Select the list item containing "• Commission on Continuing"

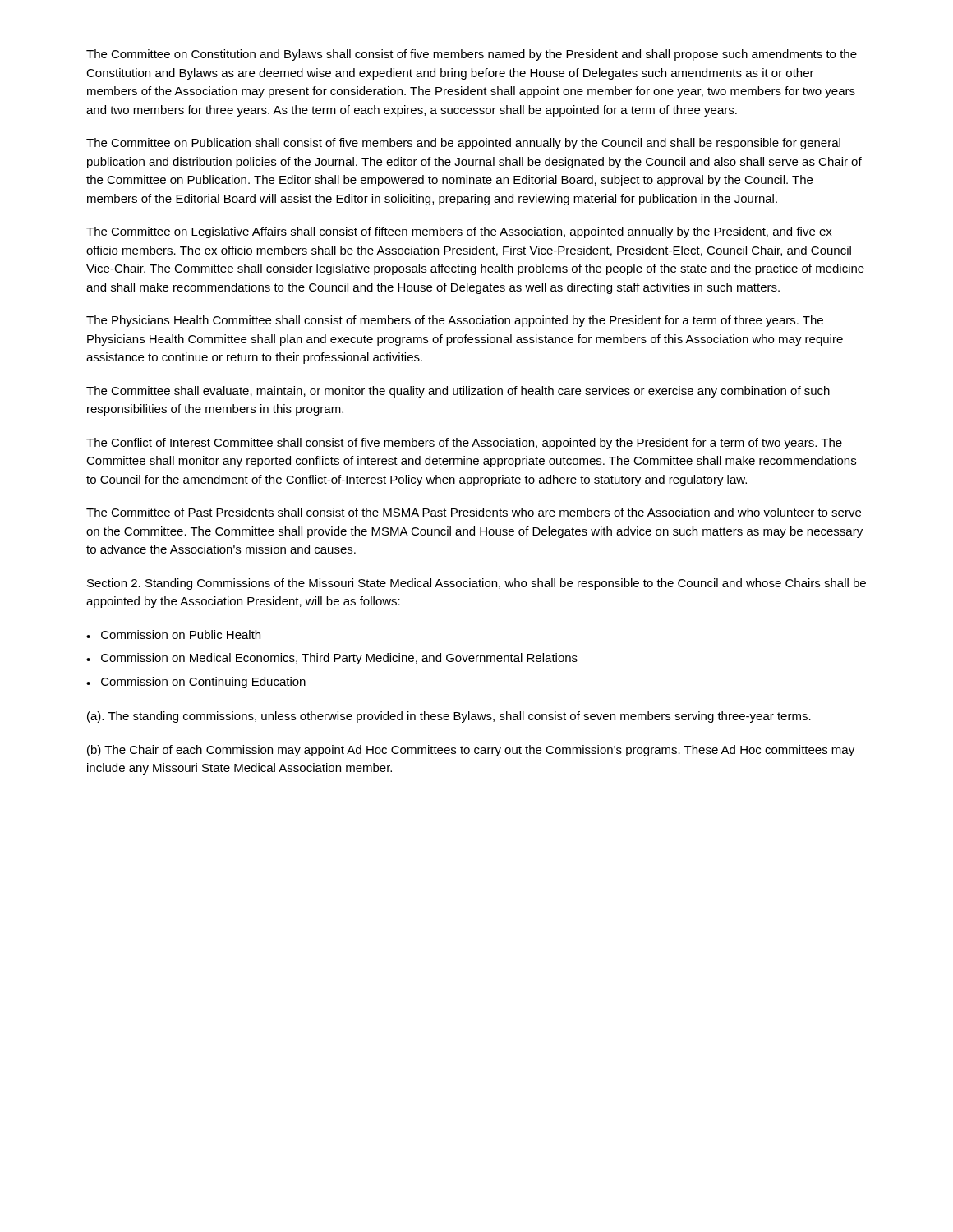[196, 682]
